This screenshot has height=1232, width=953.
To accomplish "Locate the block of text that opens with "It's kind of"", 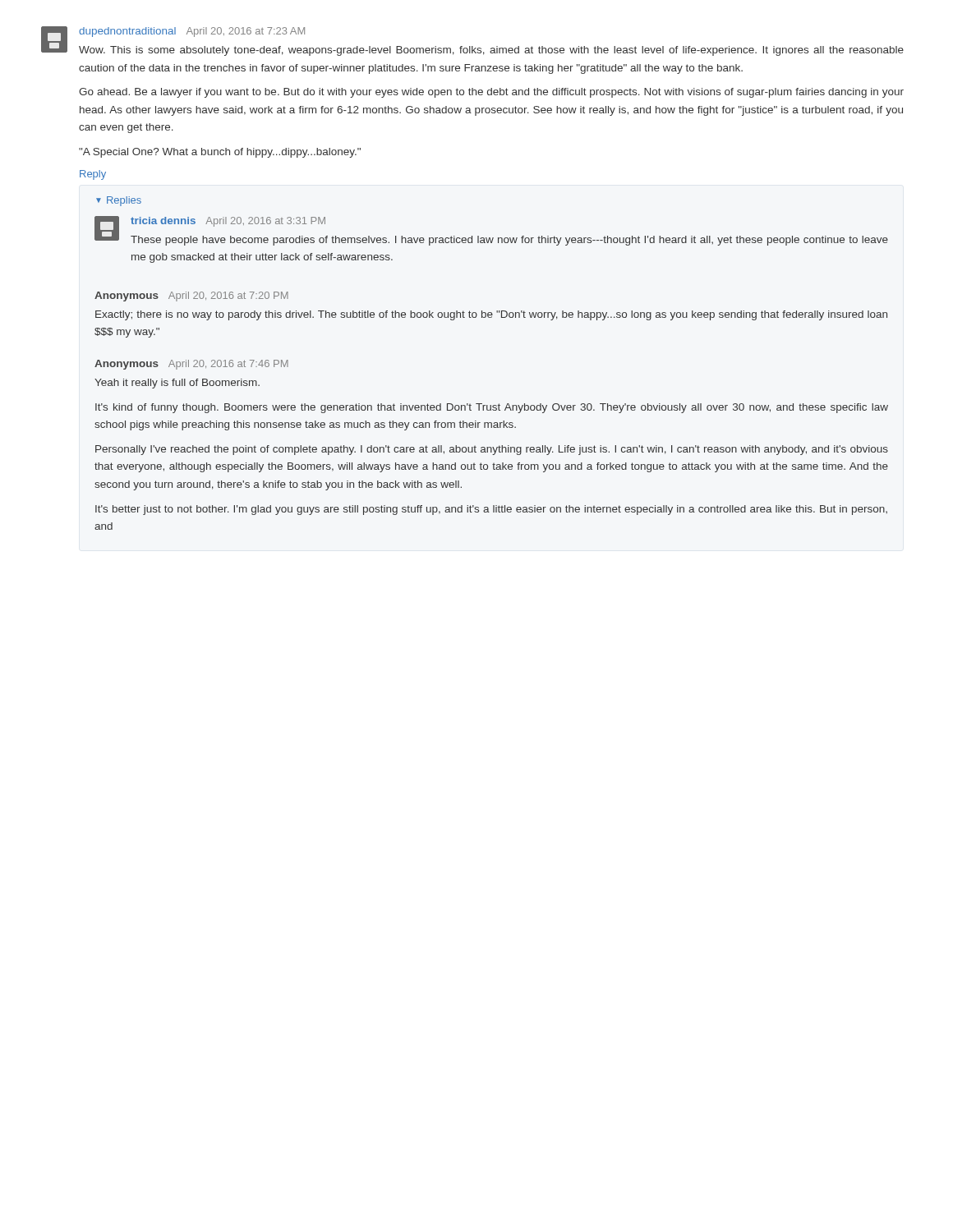I will 491,415.
